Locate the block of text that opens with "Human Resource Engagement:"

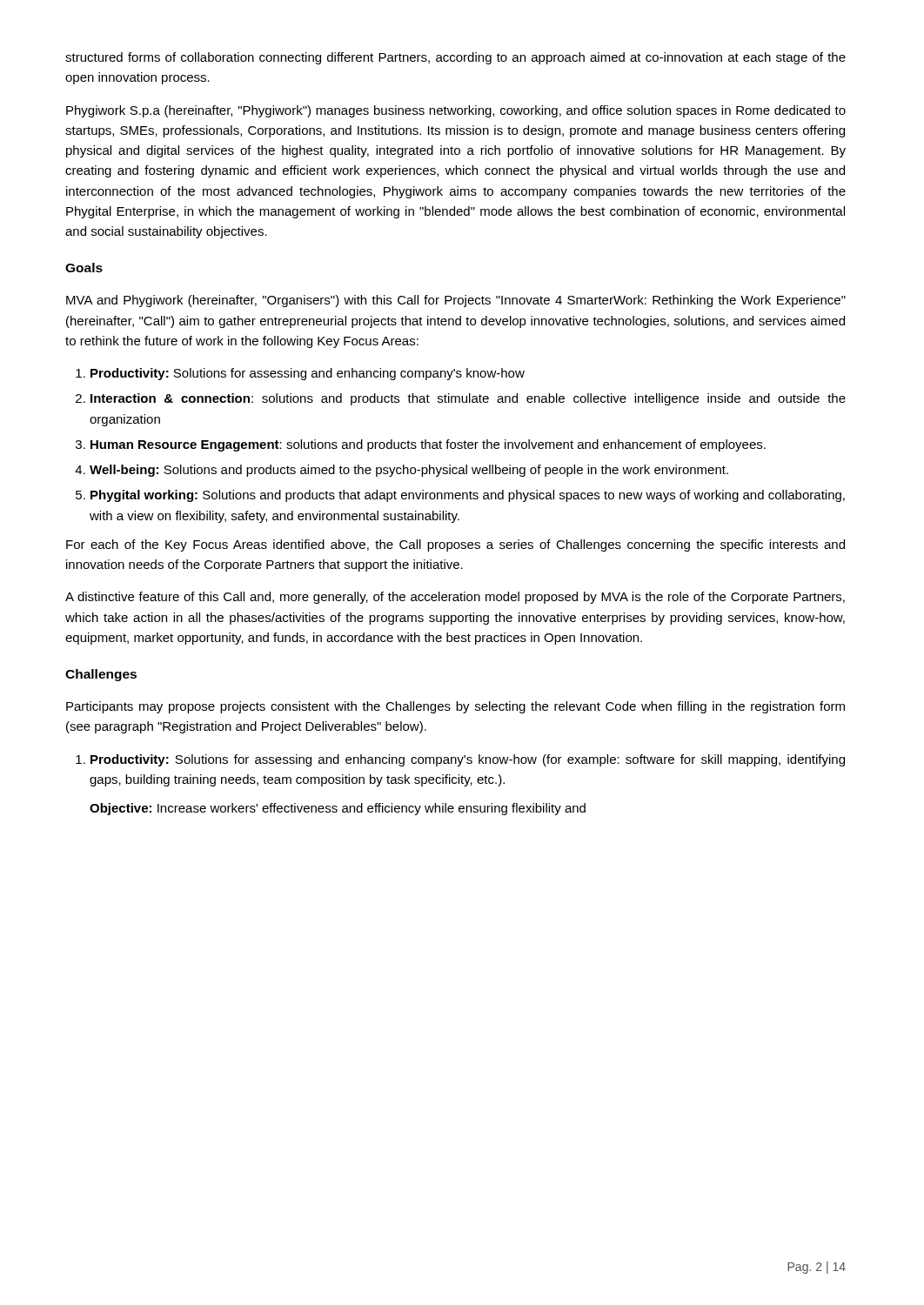tap(428, 444)
